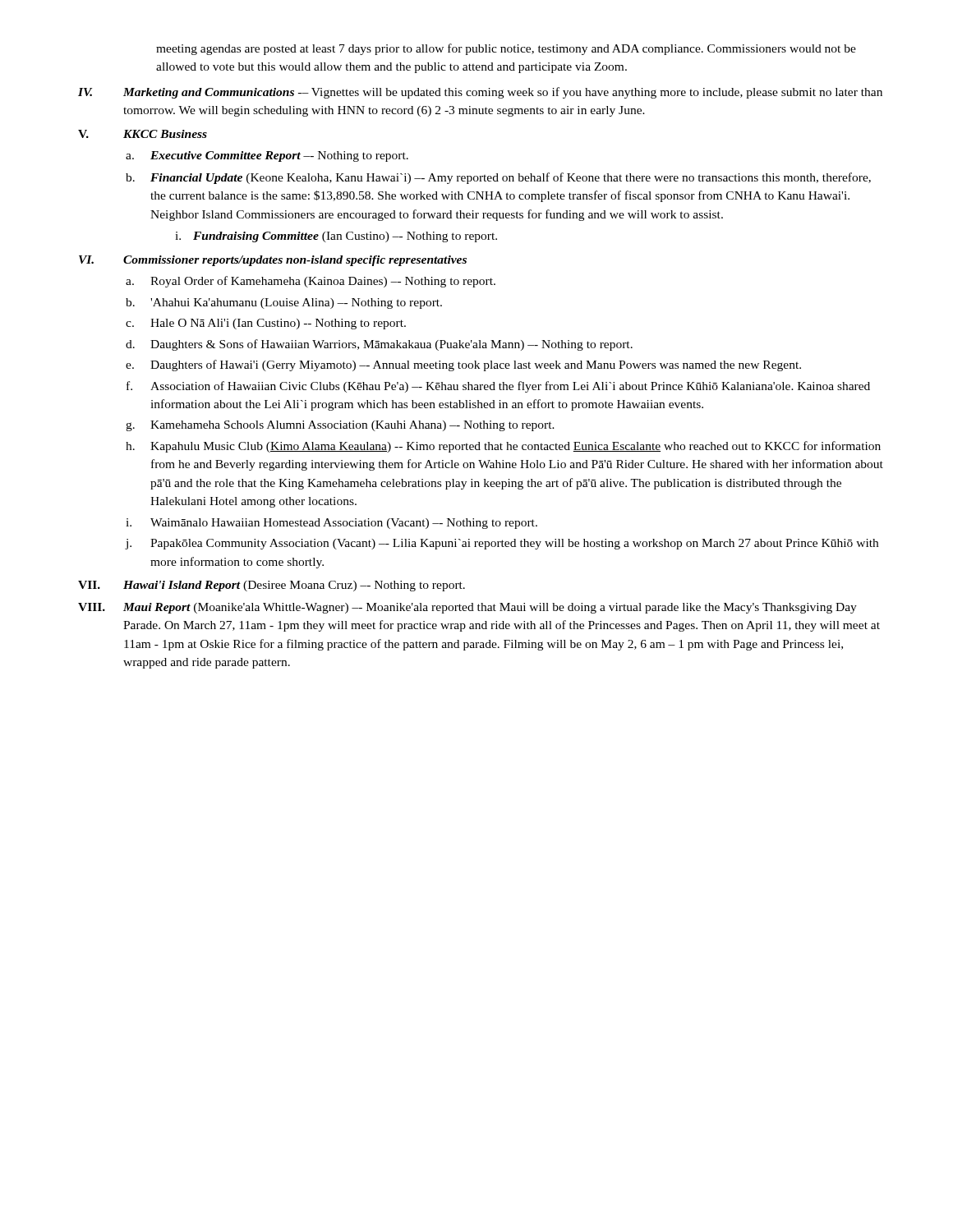This screenshot has height=1232, width=953.
Task: Click where it says "V. KKCC Business"
Action: (x=143, y=134)
